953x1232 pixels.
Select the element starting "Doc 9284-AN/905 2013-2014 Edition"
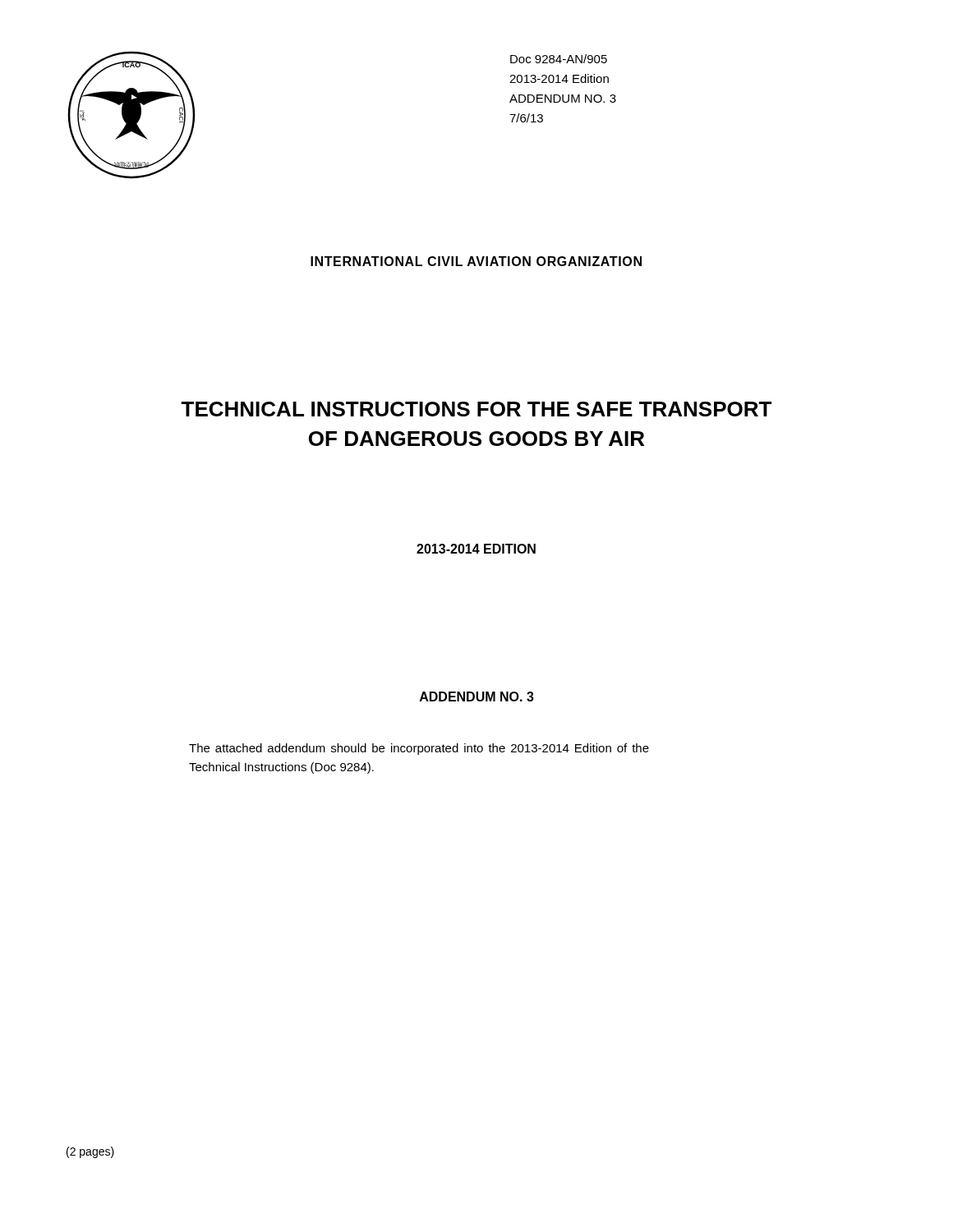click(x=563, y=88)
